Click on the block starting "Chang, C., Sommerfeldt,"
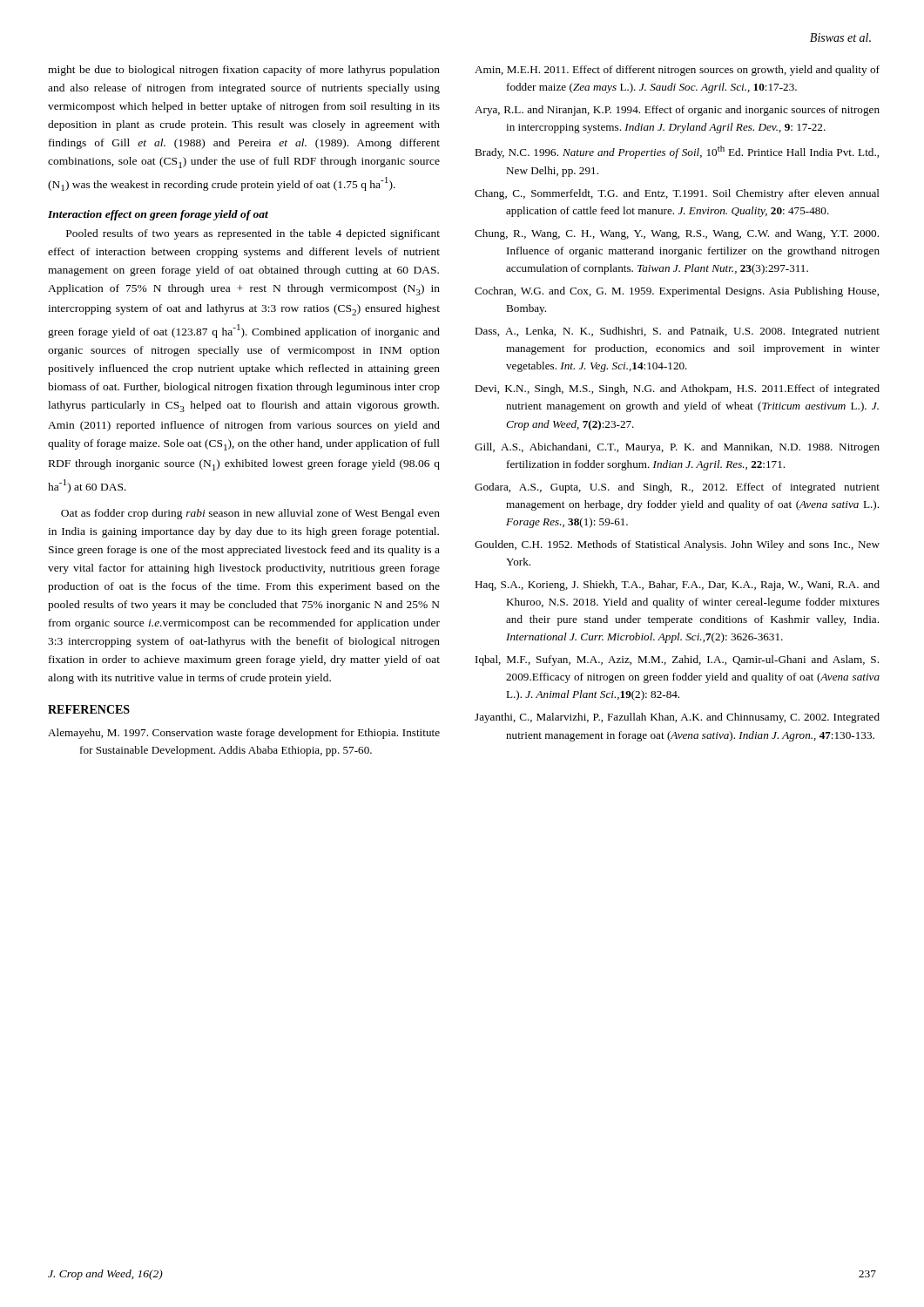 point(677,202)
